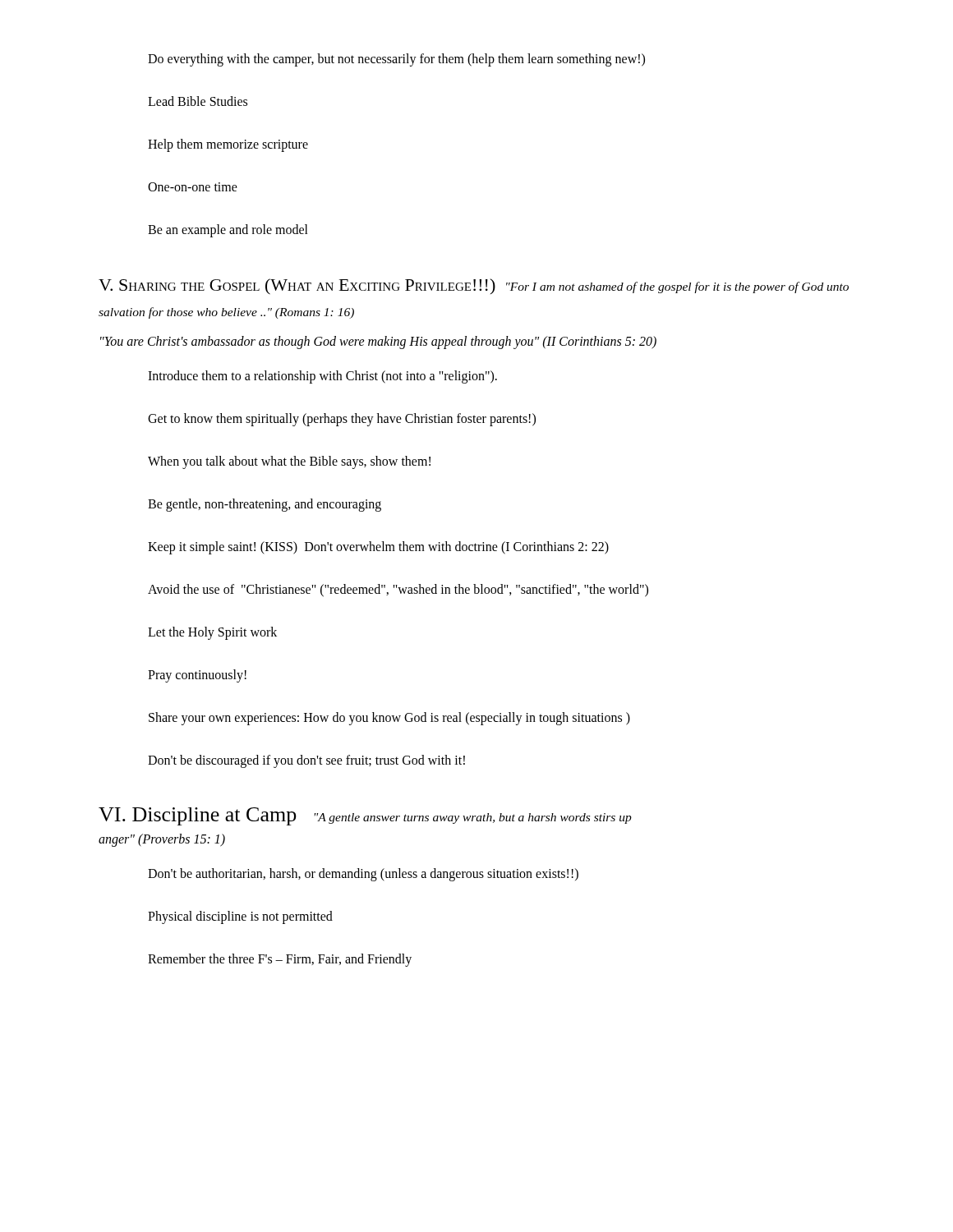Click on the element starting "One-on-one time"
This screenshot has width=953, height=1232.
(193, 187)
